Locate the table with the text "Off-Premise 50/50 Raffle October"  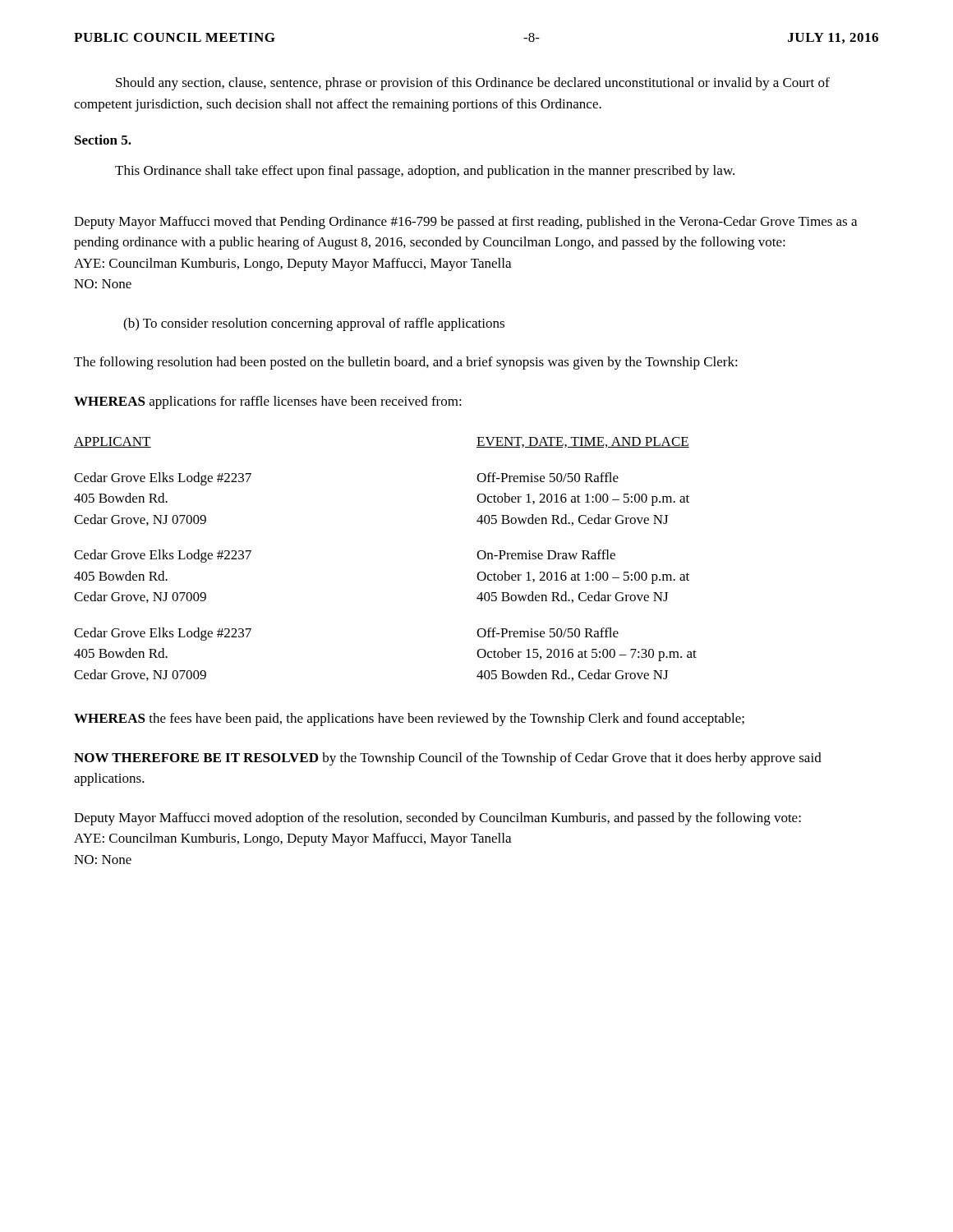[476, 565]
